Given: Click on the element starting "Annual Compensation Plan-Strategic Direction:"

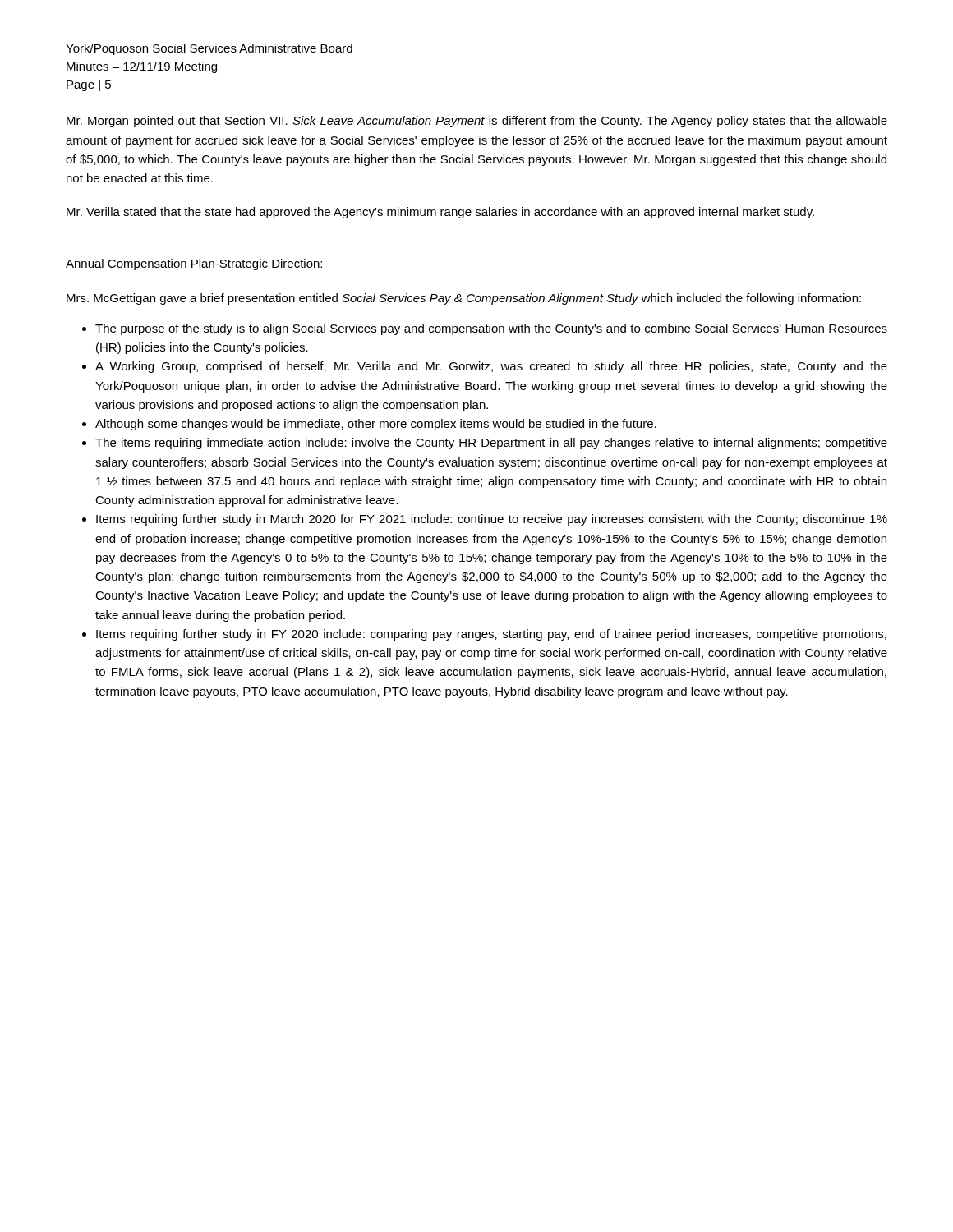Looking at the screenshot, I should pyautogui.click(x=195, y=263).
